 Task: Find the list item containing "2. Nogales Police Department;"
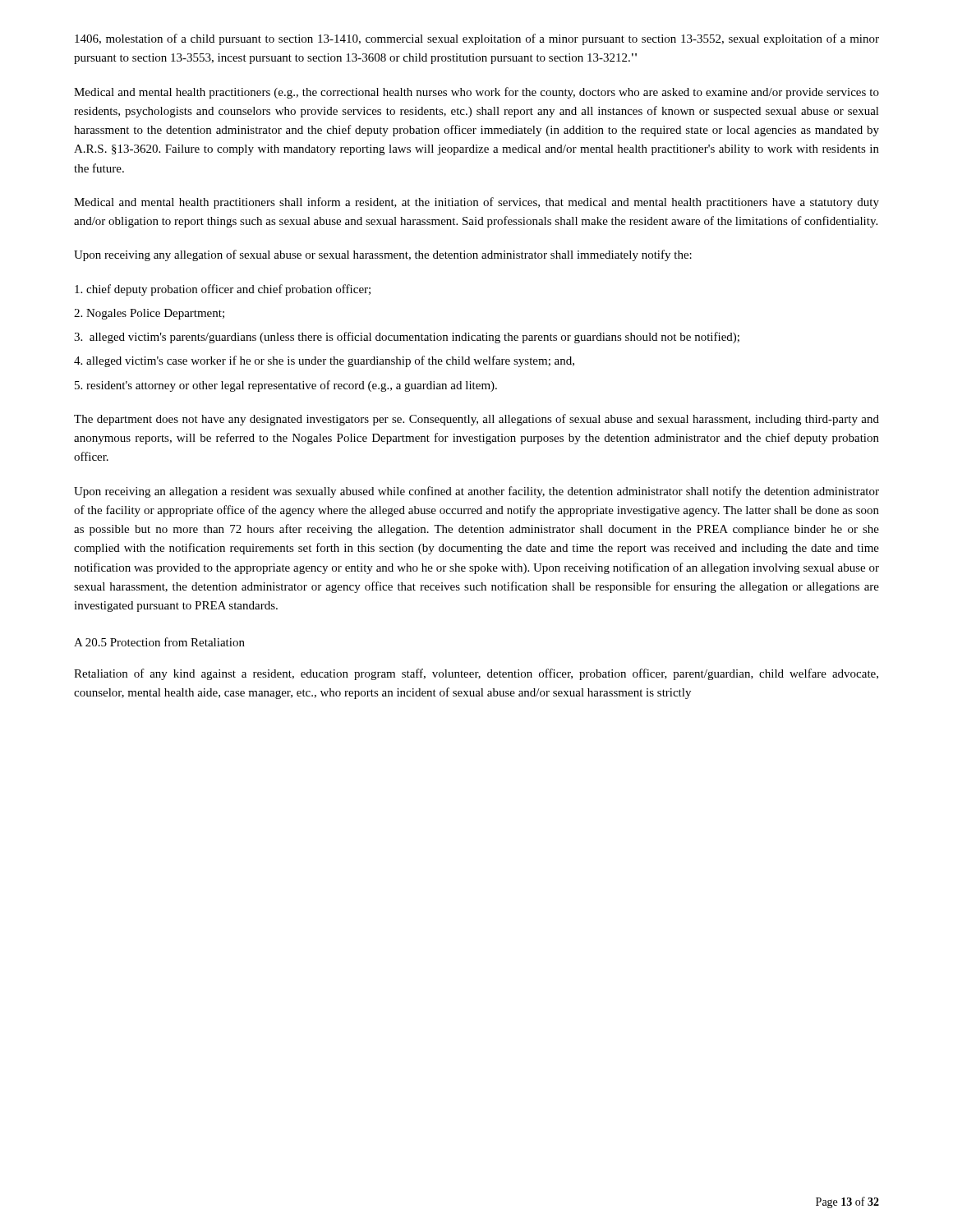coord(150,313)
